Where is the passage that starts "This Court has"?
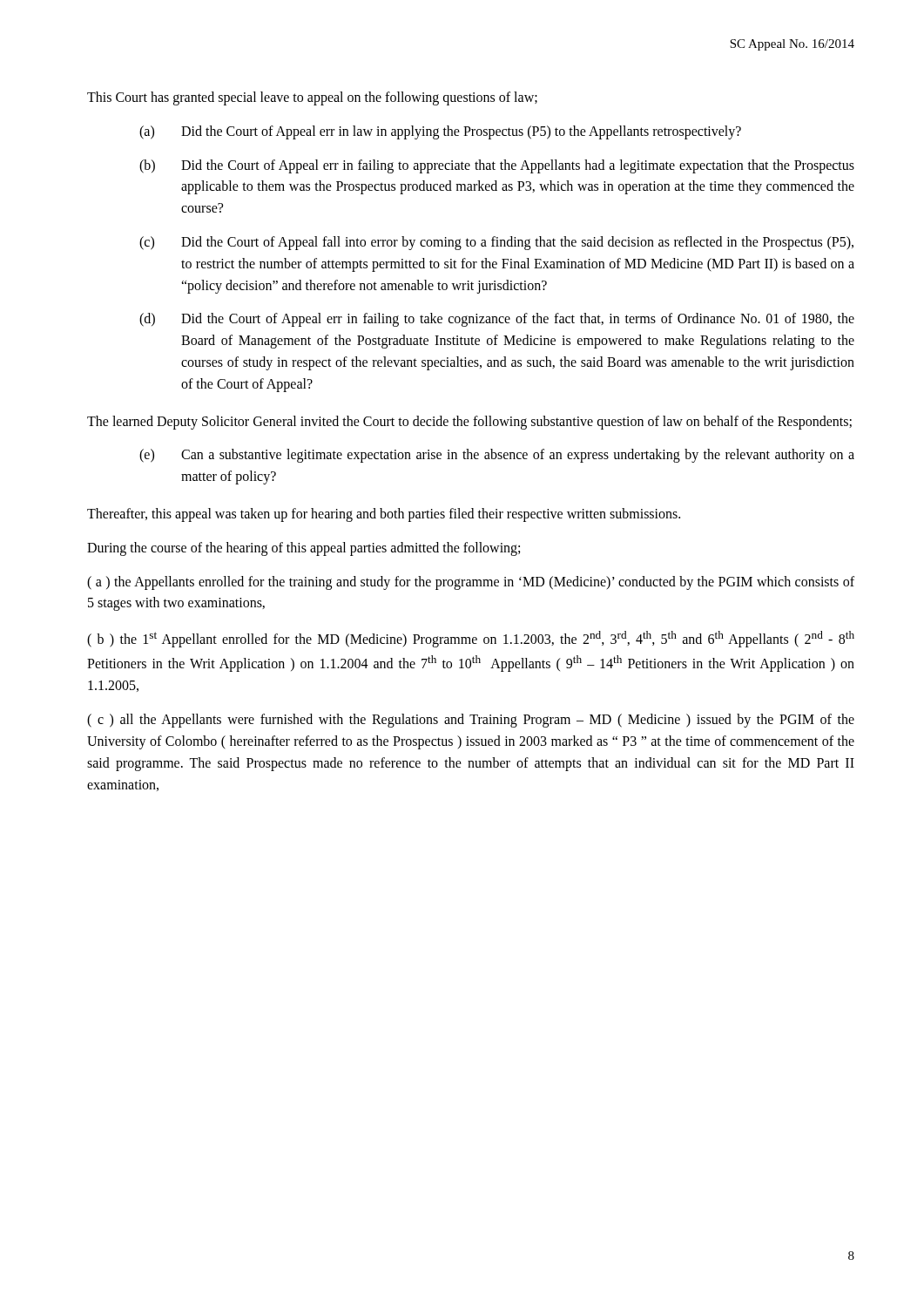 click(x=312, y=97)
